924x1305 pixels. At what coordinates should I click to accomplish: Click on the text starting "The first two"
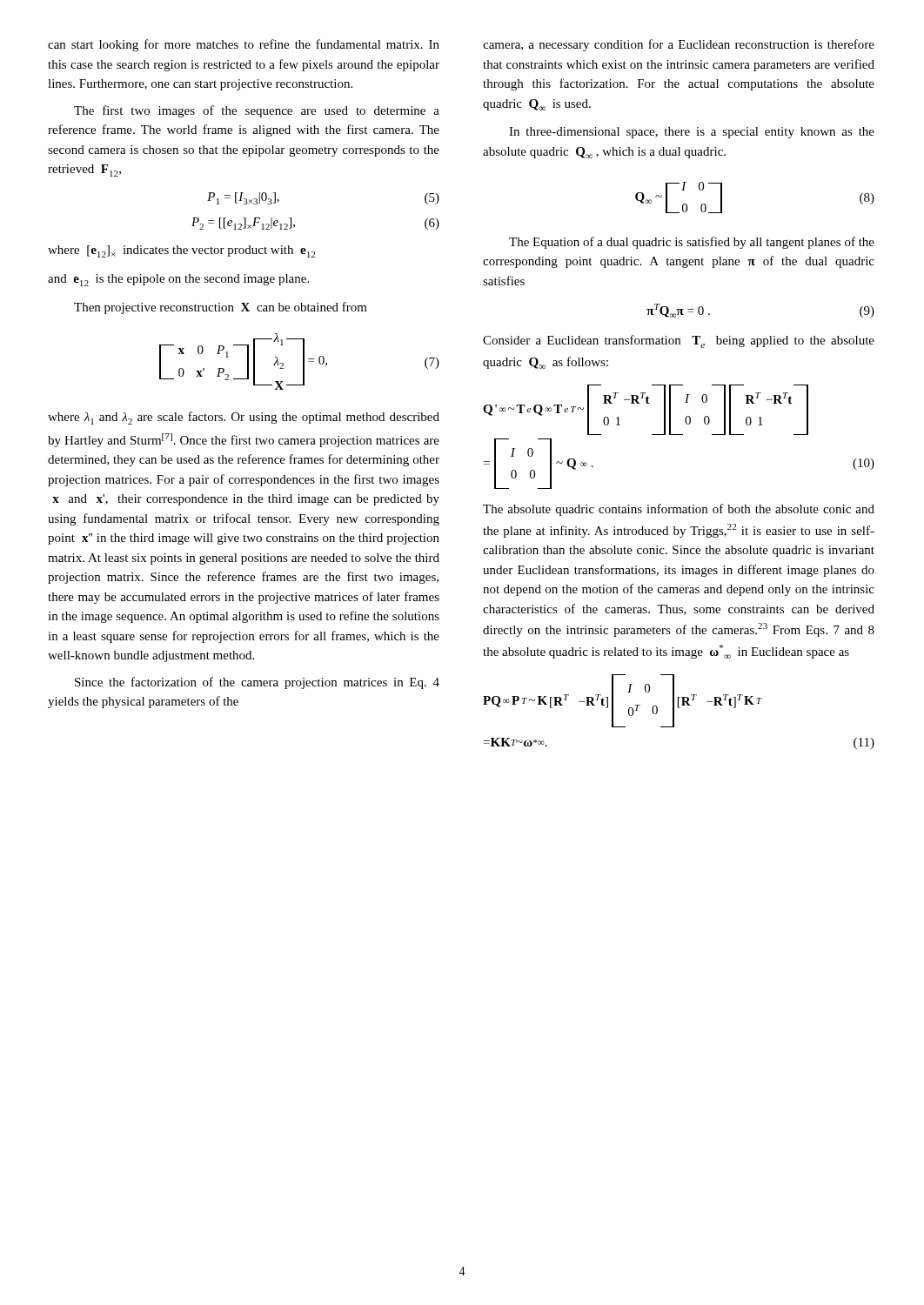tap(244, 141)
